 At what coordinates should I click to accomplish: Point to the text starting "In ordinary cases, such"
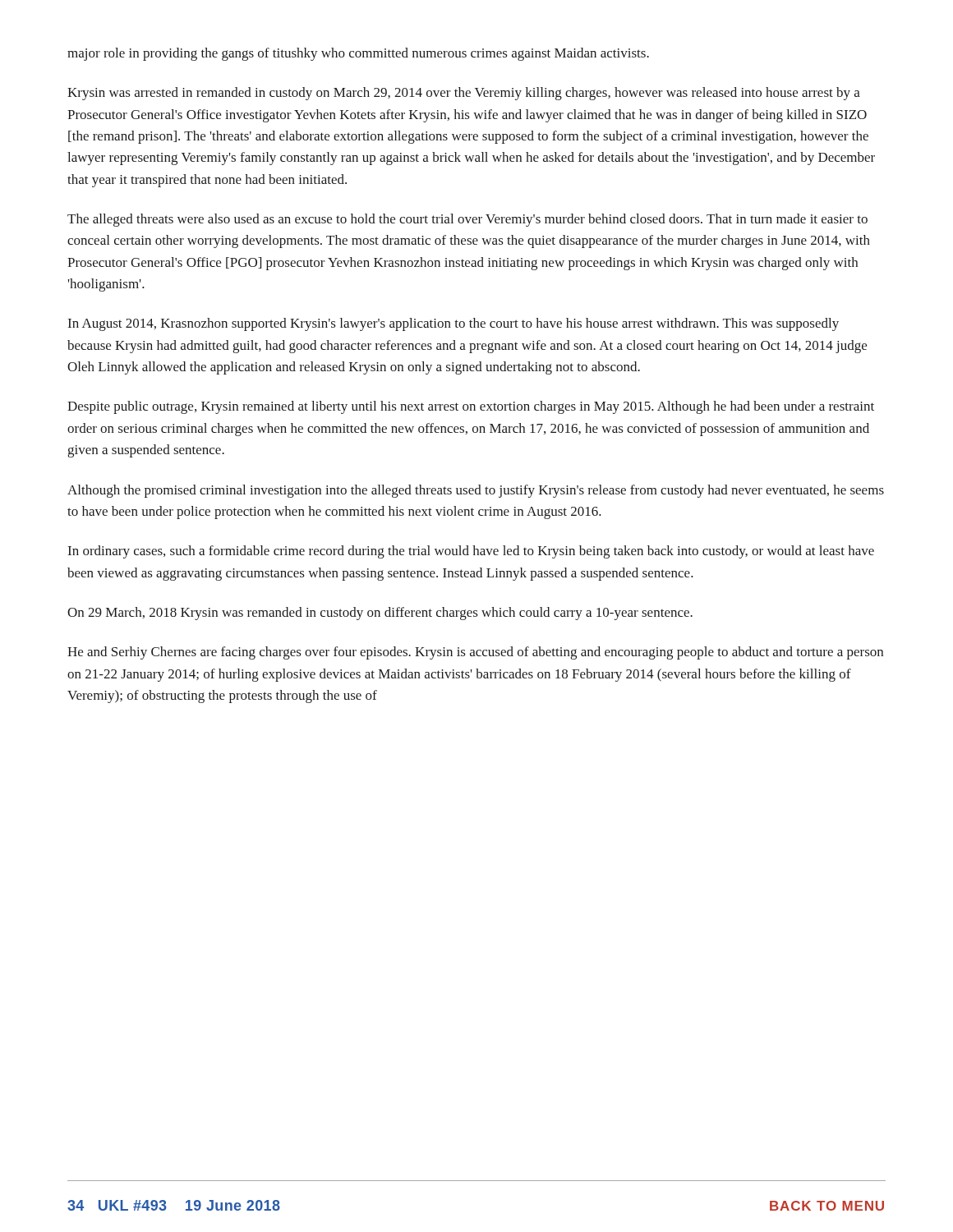(471, 562)
